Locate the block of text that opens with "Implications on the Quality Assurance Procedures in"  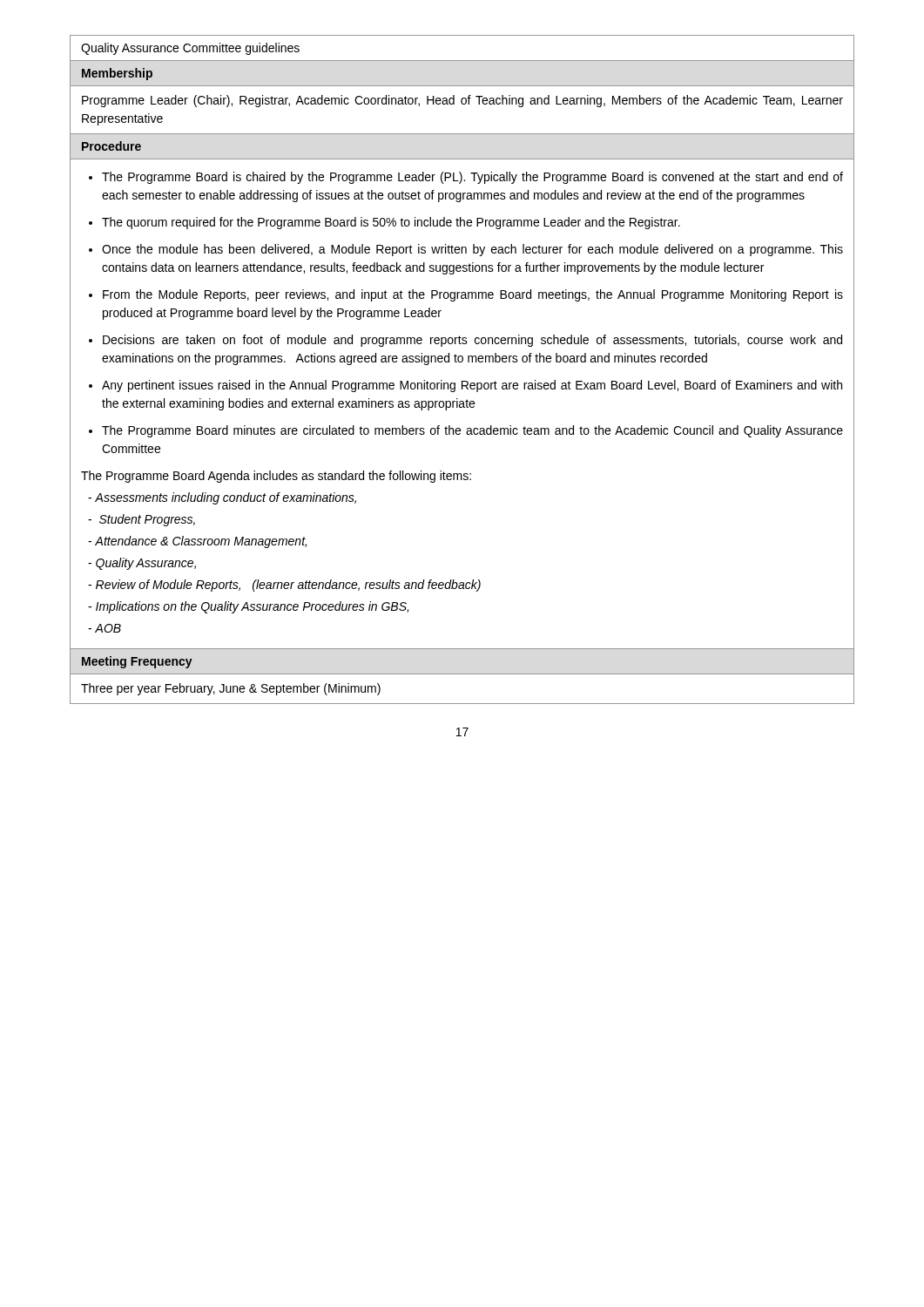pos(253,606)
